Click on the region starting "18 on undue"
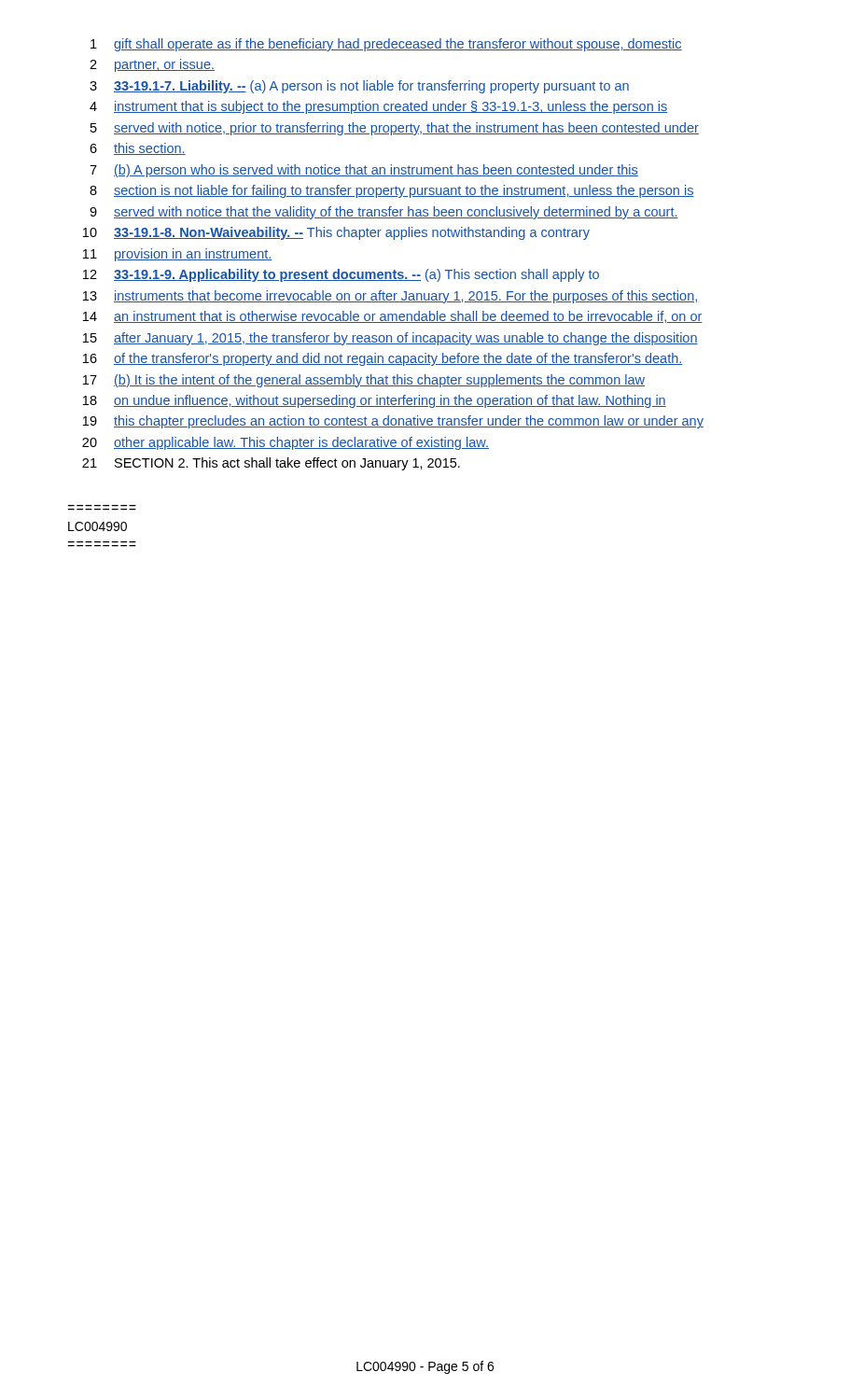 tap(425, 401)
